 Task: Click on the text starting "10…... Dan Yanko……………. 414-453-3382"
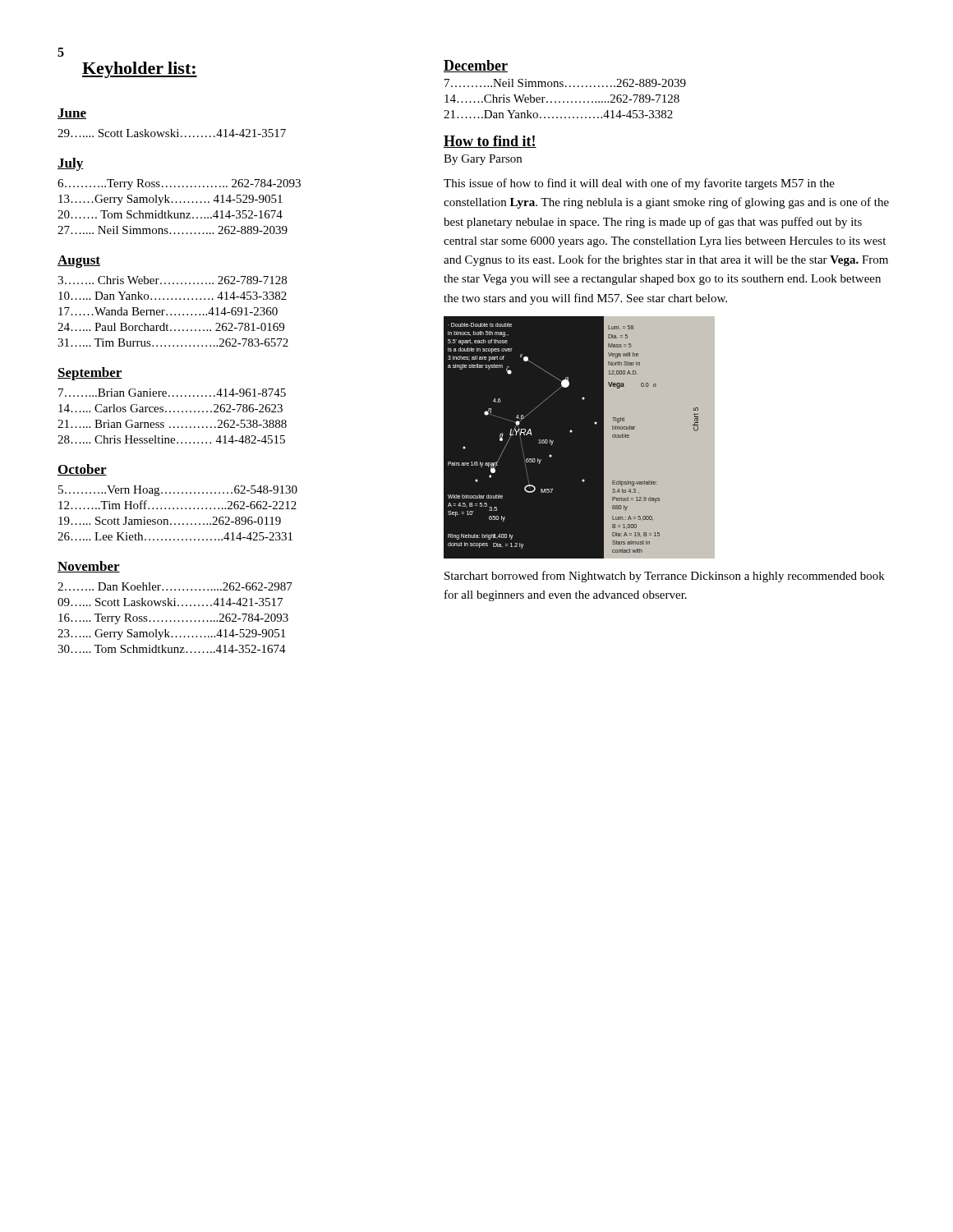pyautogui.click(x=172, y=296)
